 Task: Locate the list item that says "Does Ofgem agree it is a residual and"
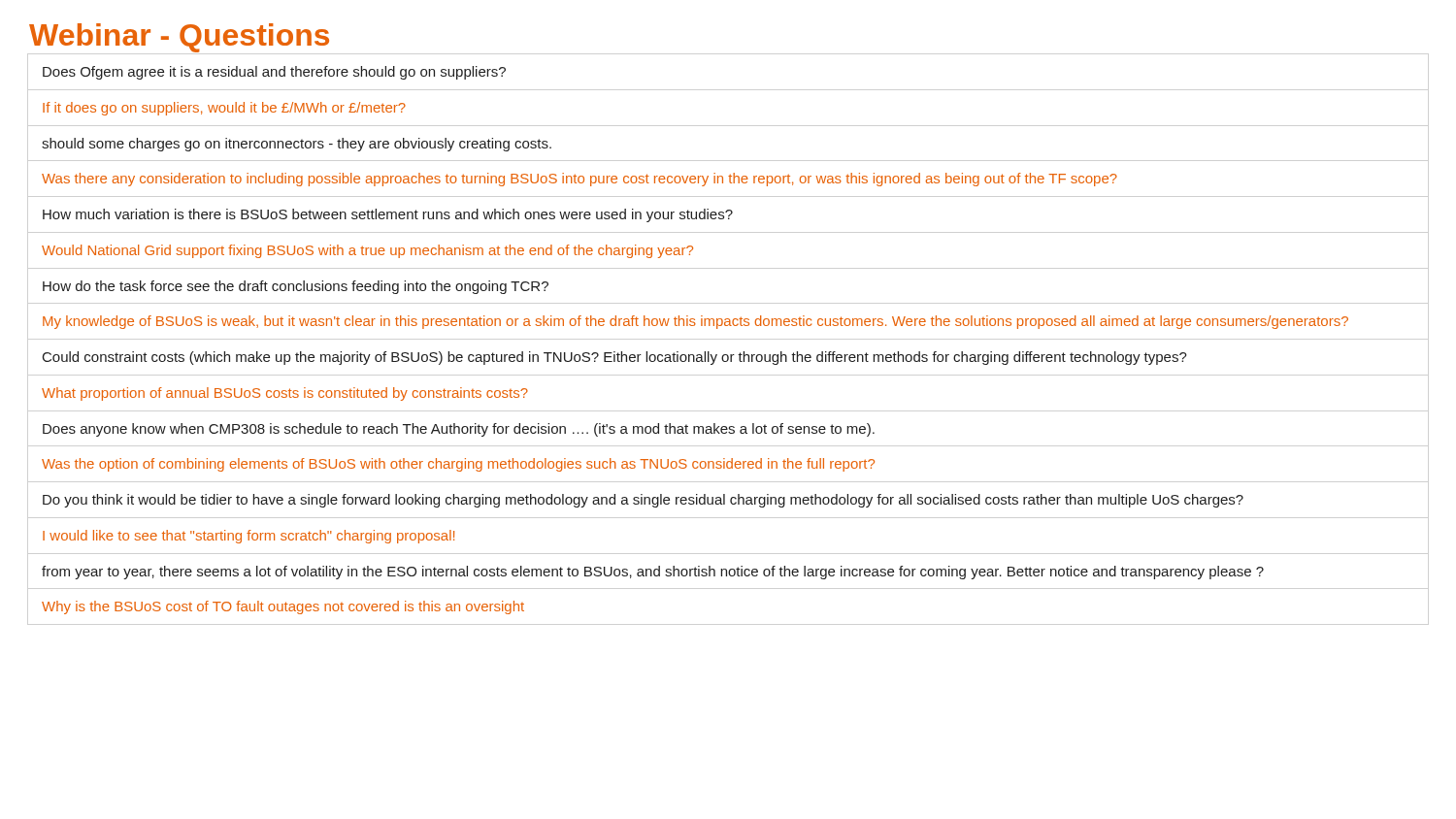click(x=274, y=71)
